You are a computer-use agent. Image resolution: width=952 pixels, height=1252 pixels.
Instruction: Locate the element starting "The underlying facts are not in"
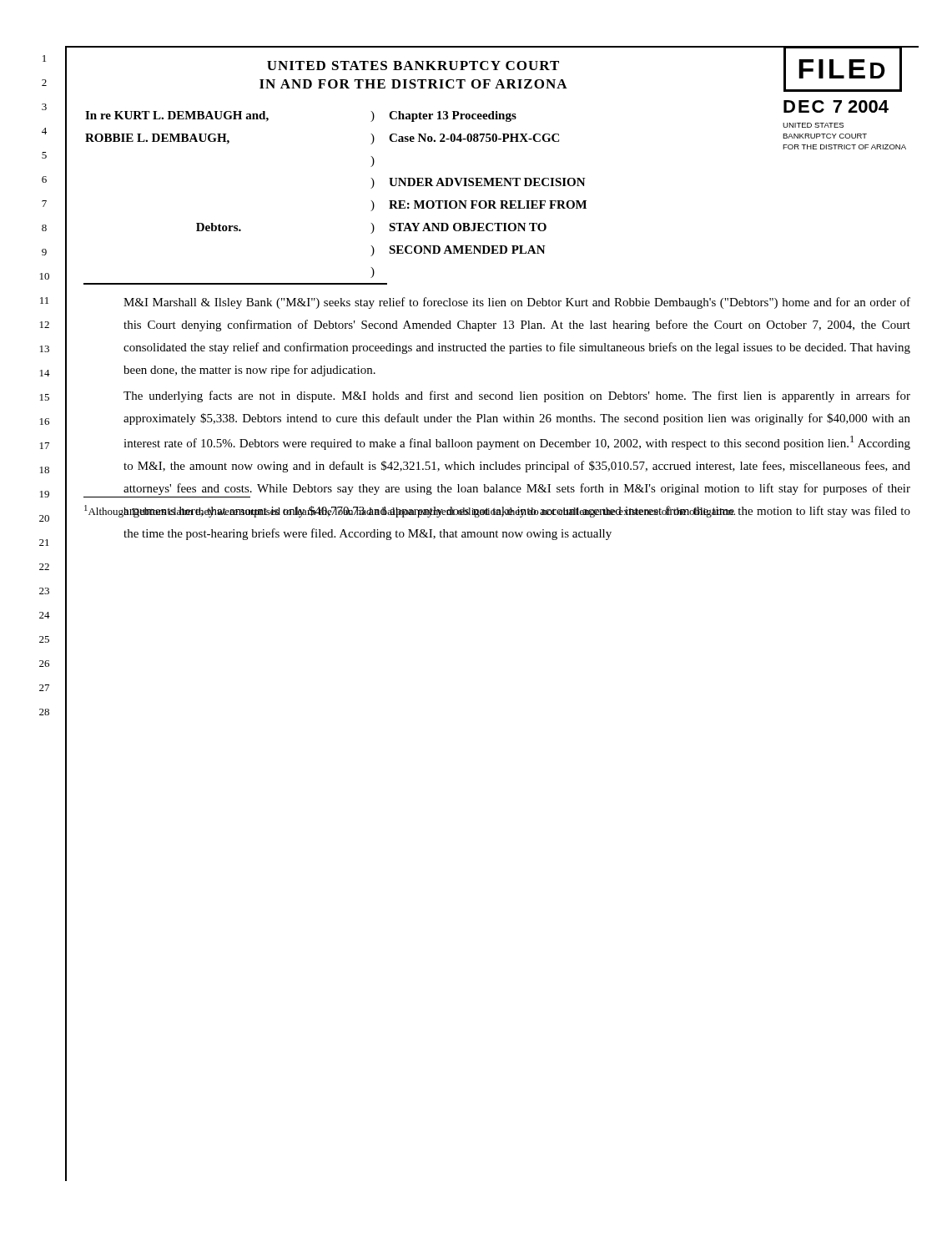pyautogui.click(x=517, y=464)
